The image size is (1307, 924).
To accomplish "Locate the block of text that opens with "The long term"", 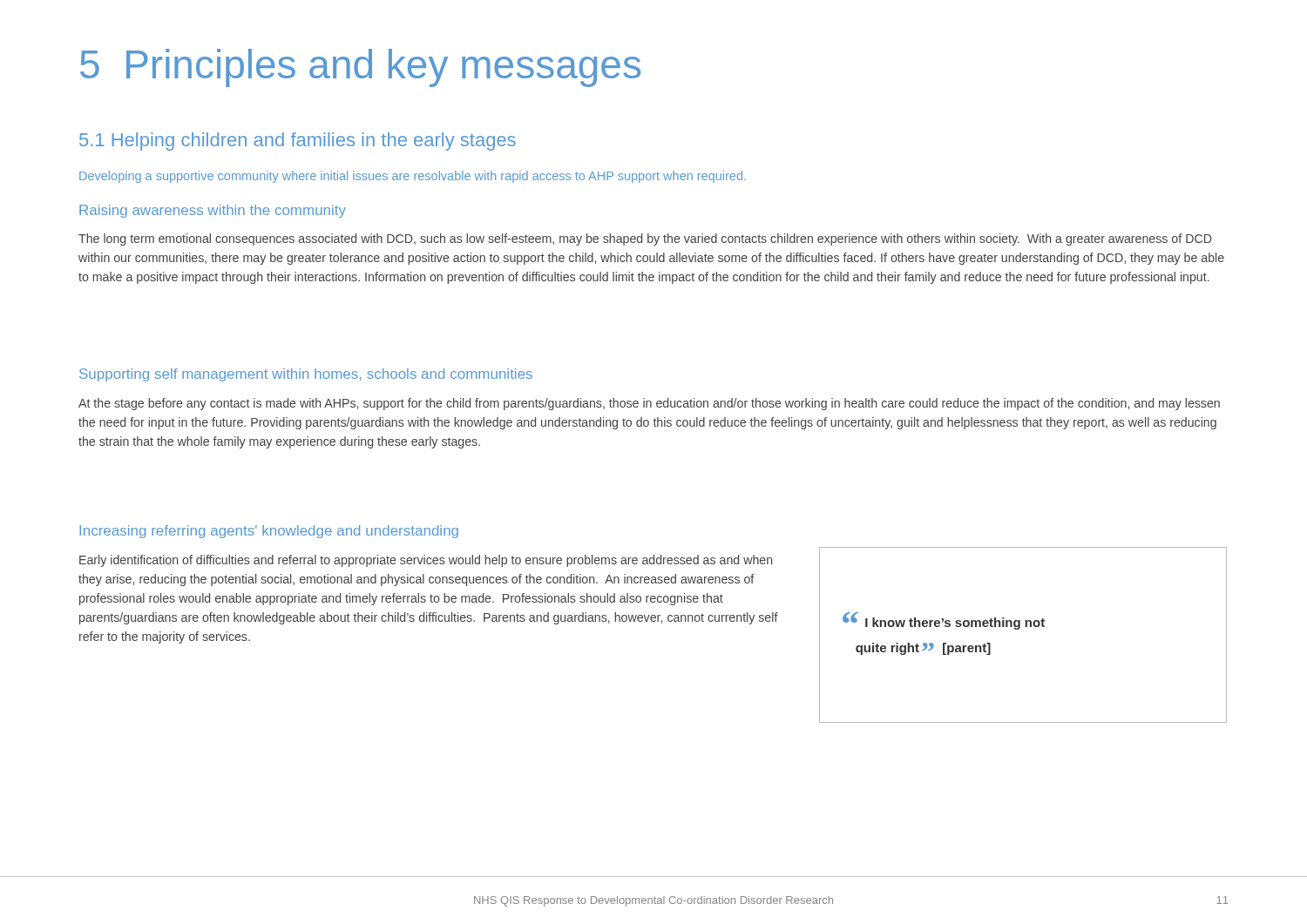I will pos(654,258).
